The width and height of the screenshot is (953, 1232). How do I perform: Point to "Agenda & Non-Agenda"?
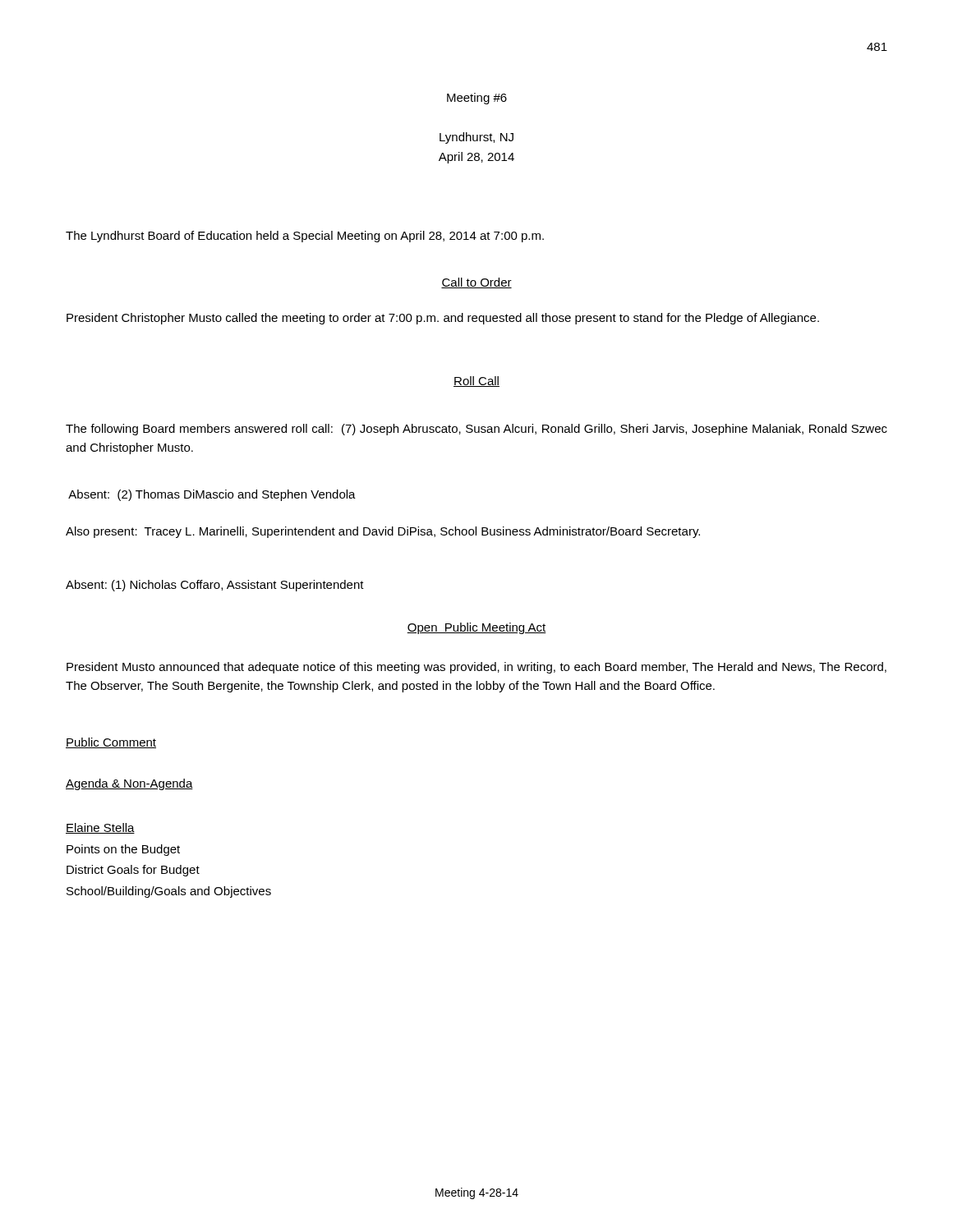[129, 783]
